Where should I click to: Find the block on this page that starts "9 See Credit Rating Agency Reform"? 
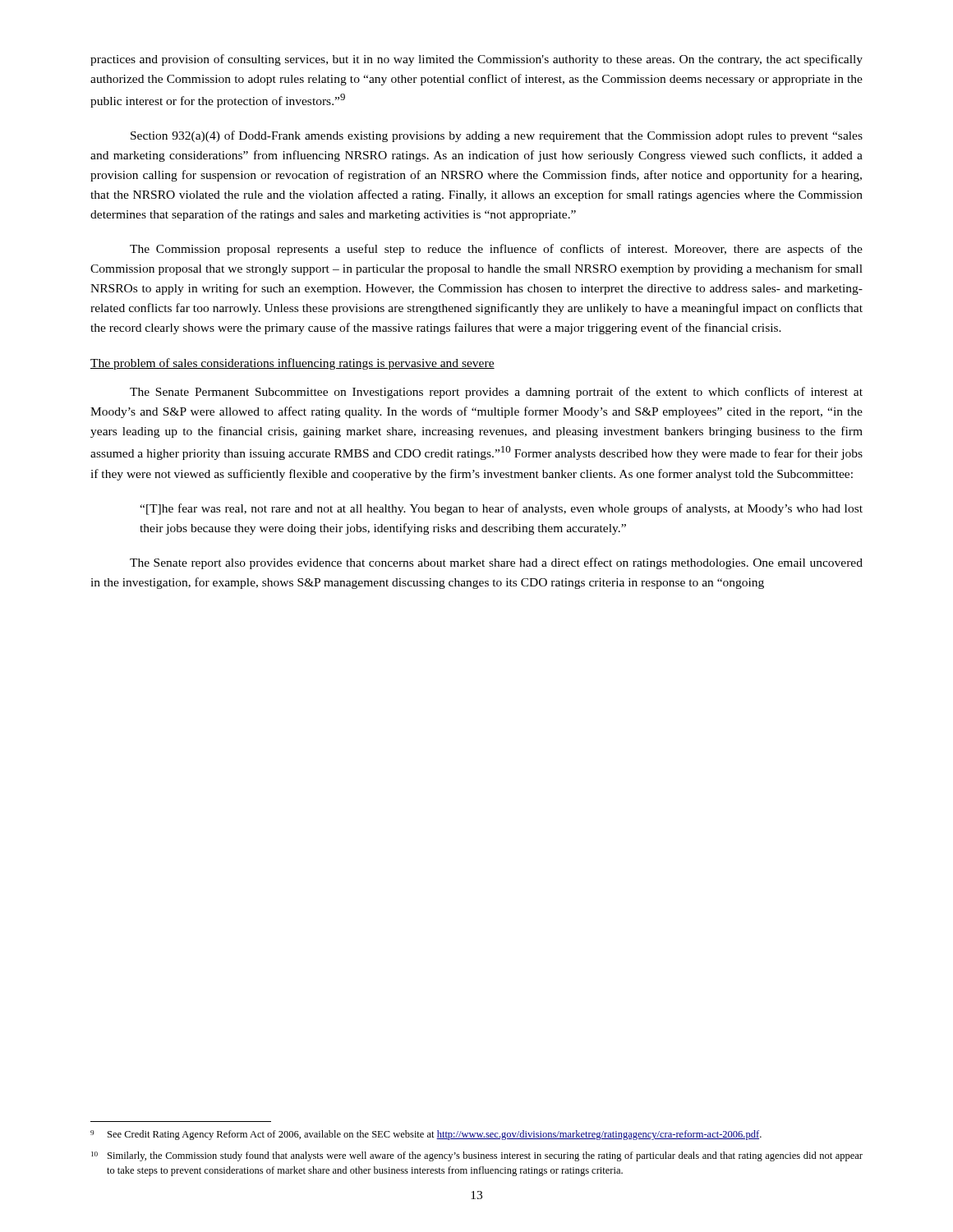coord(476,1135)
